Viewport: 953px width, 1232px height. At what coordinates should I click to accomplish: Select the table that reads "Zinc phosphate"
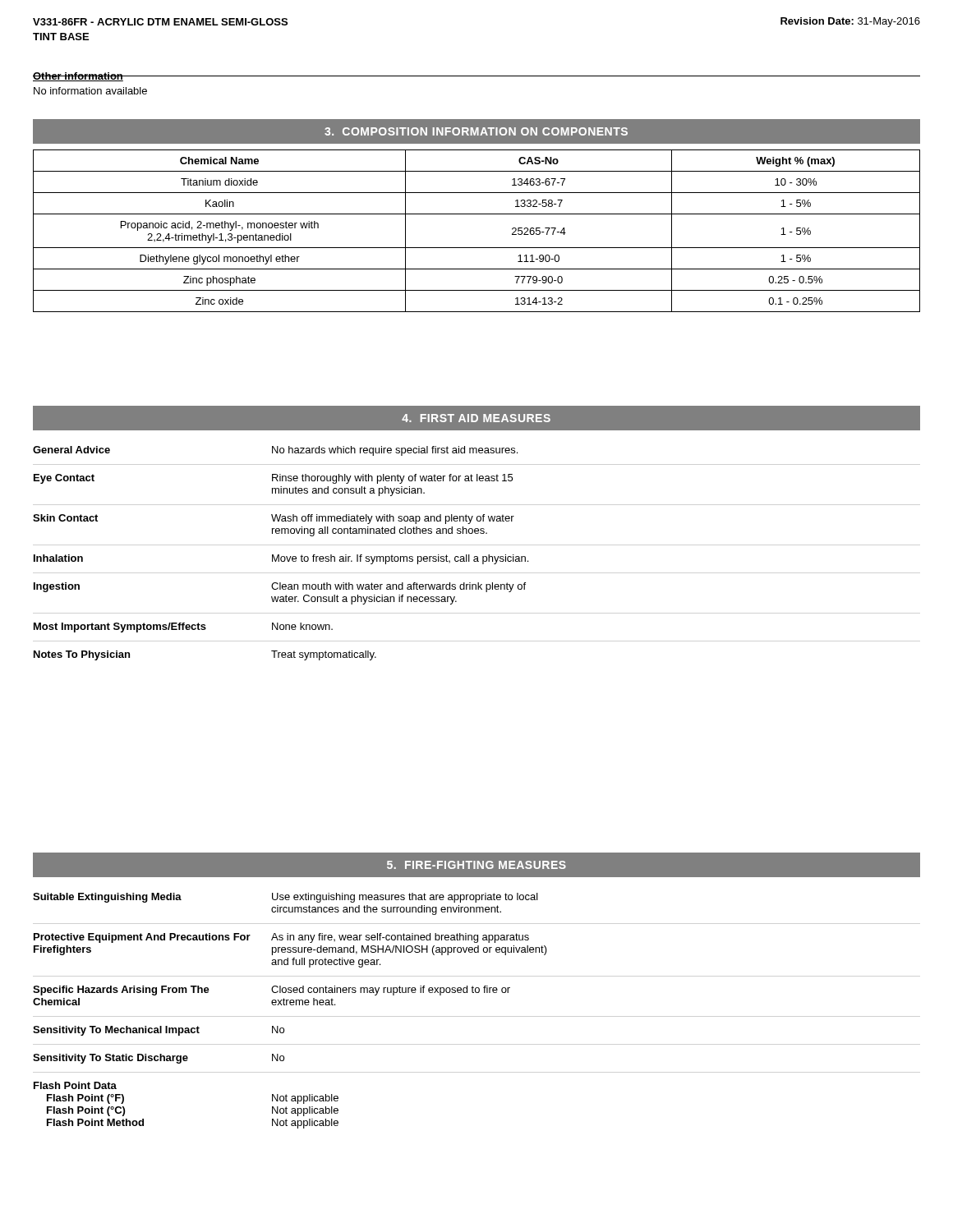tap(476, 231)
